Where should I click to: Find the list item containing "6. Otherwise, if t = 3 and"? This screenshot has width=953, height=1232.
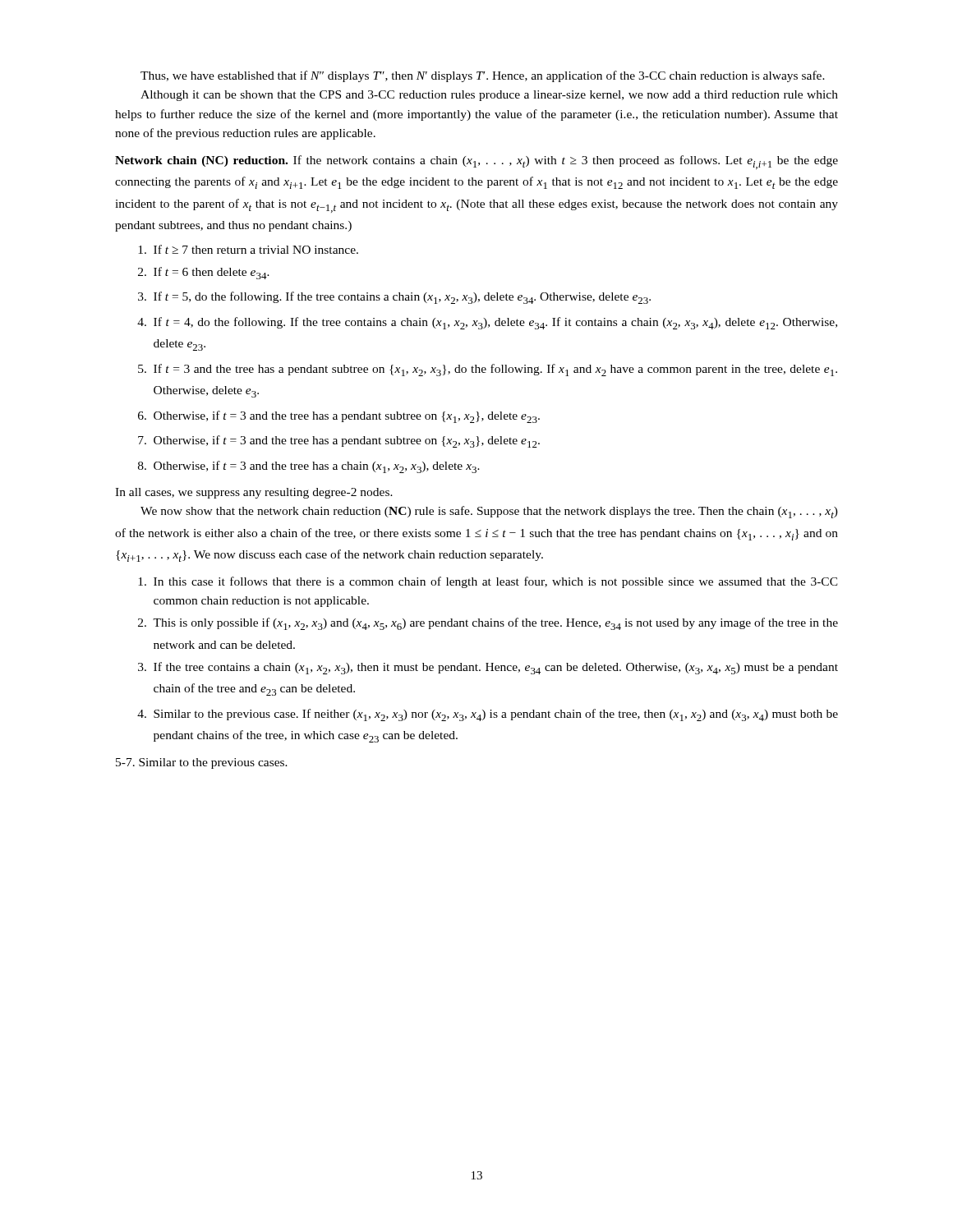point(476,416)
